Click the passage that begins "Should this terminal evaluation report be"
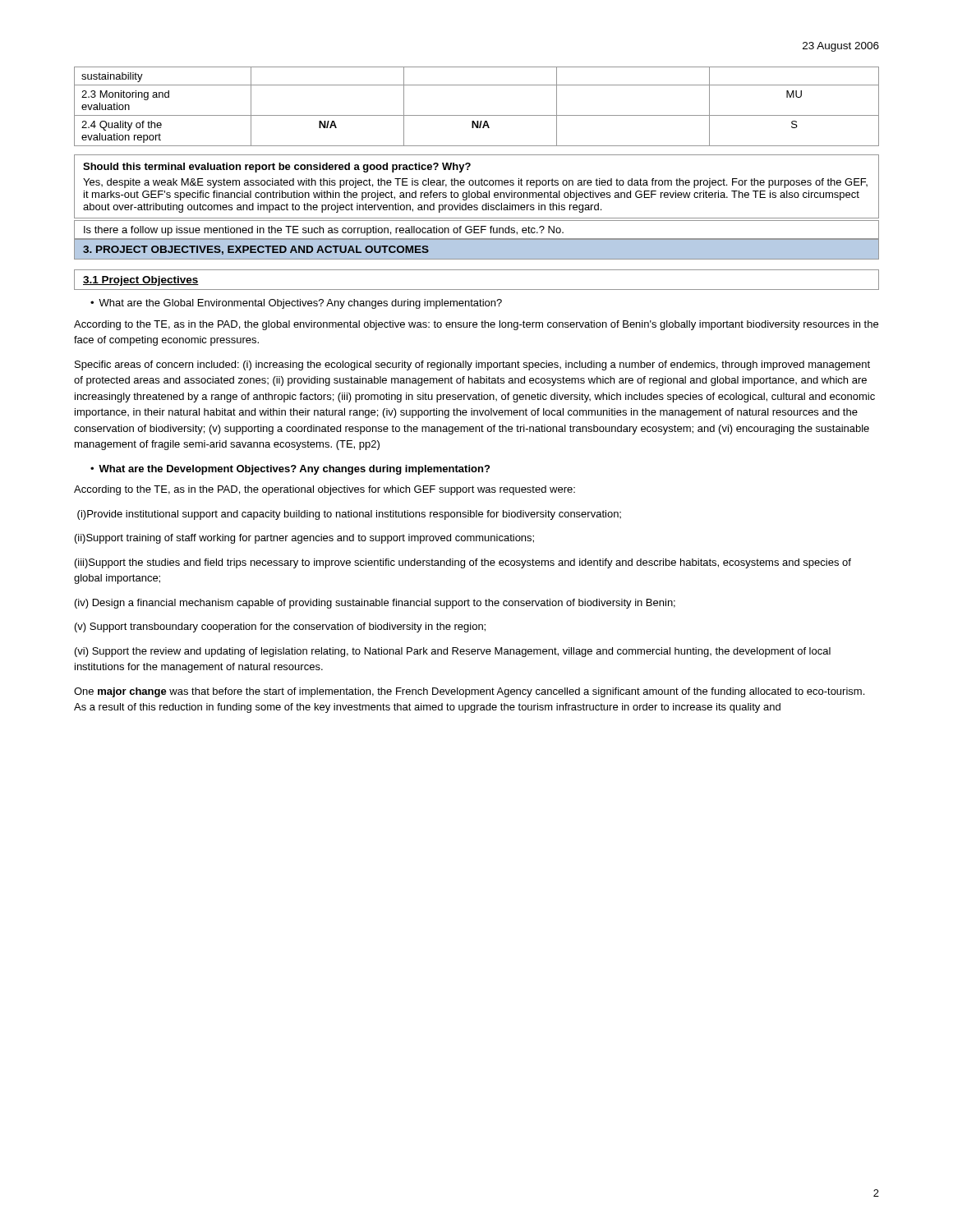The width and height of the screenshot is (953, 1232). click(x=476, y=186)
